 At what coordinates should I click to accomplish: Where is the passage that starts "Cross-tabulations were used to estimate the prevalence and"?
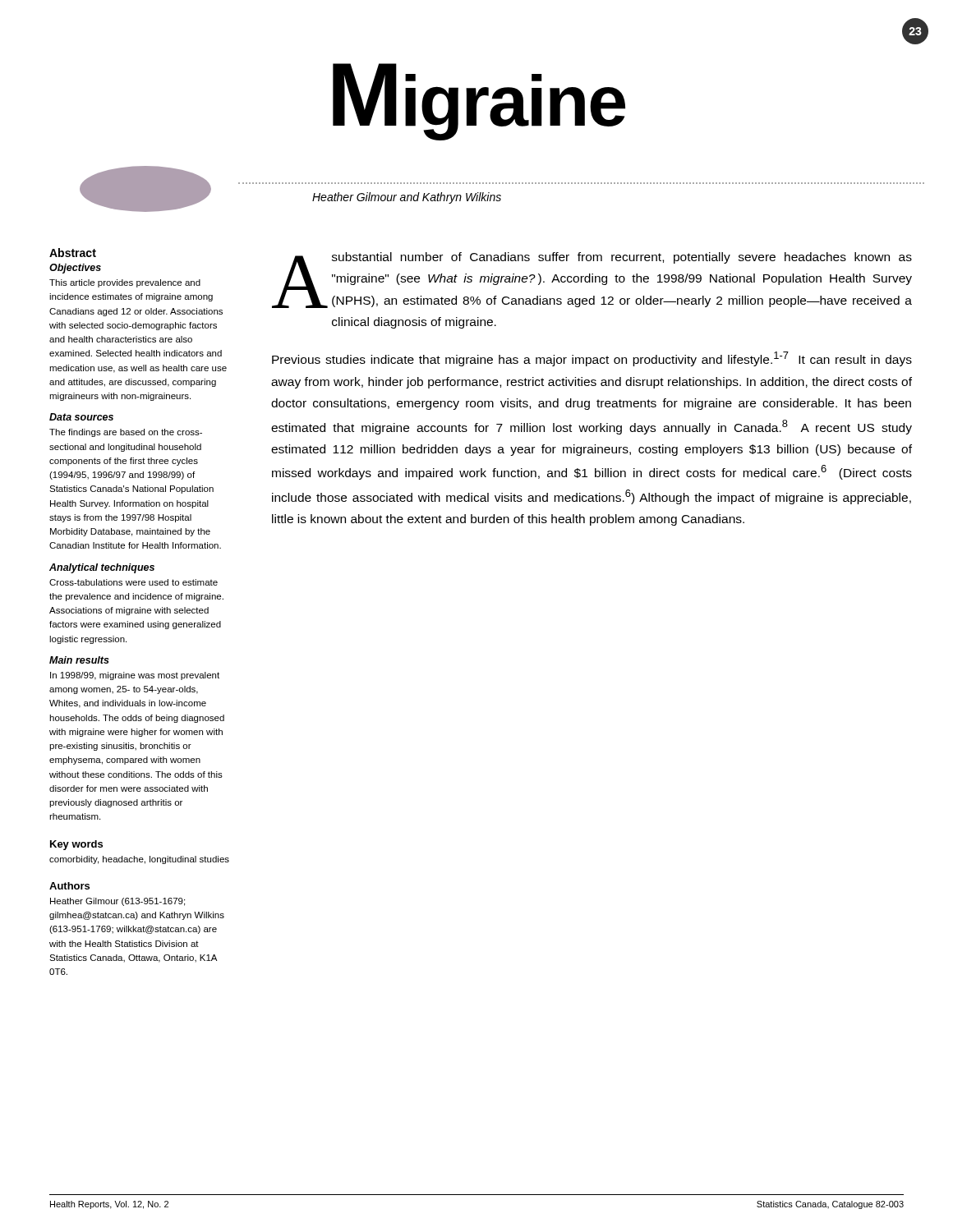(137, 610)
